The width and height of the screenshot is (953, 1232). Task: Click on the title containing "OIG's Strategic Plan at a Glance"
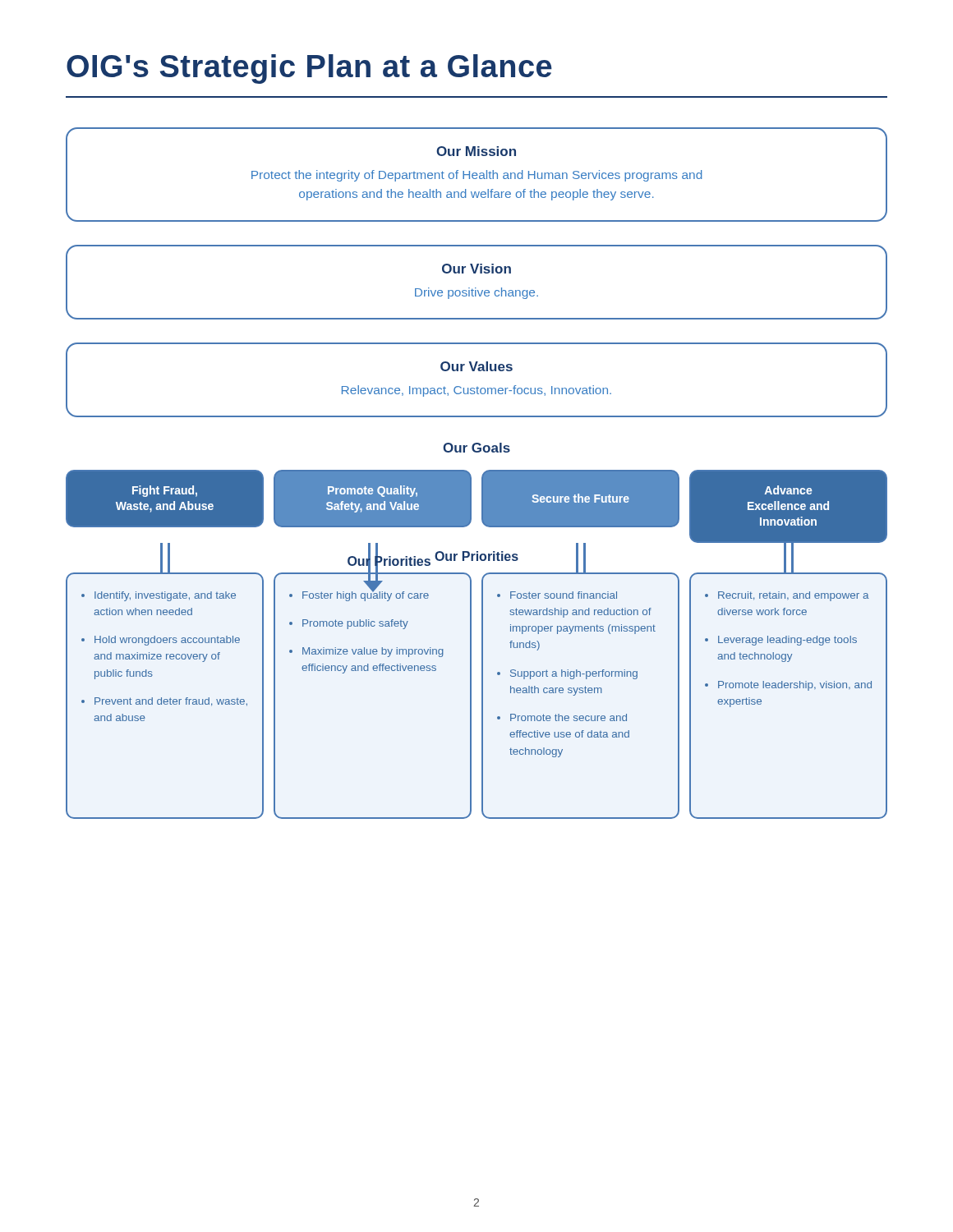pyautogui.click(x=476, y=73)
